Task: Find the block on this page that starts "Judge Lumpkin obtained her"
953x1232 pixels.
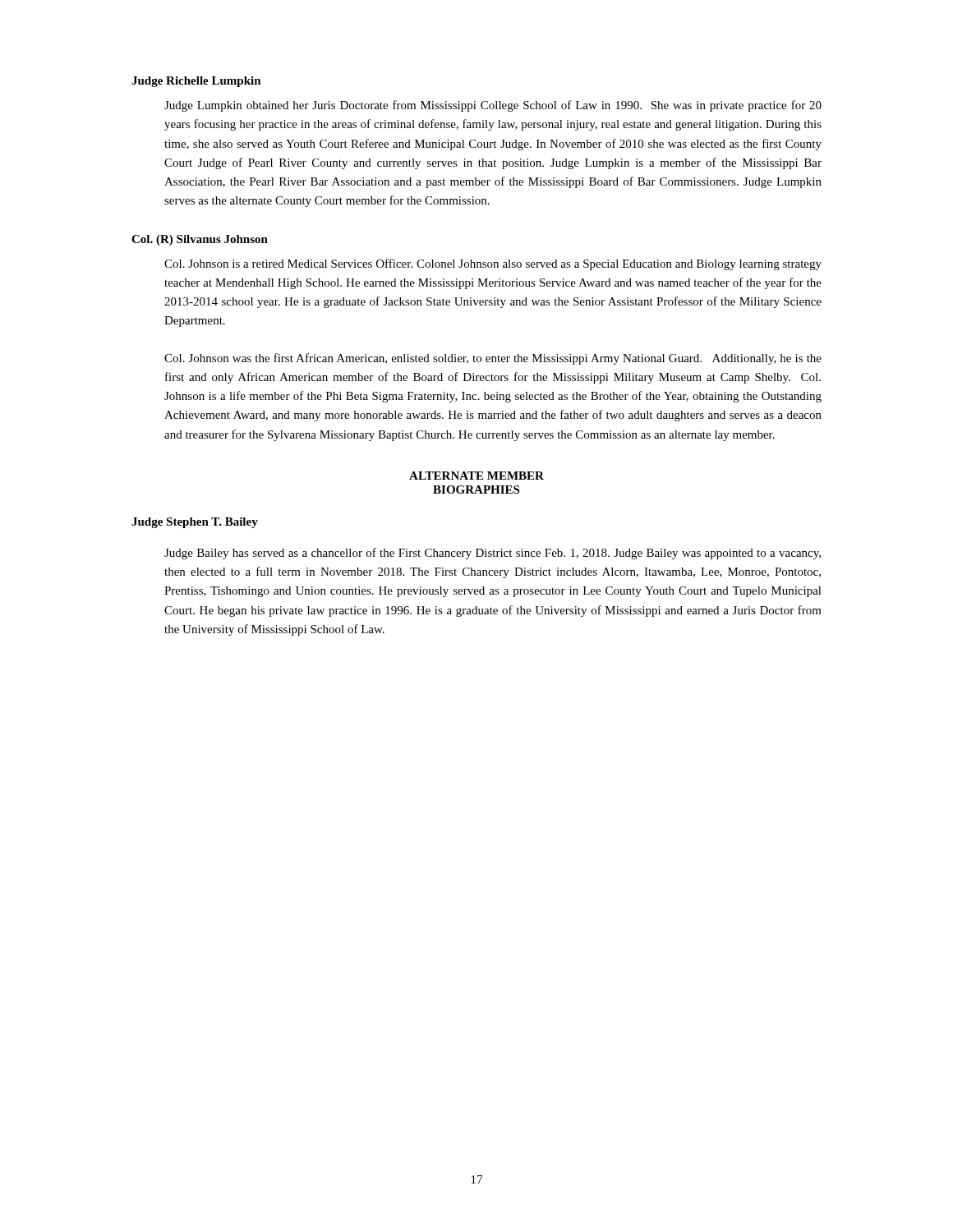Action: (493, 153)
